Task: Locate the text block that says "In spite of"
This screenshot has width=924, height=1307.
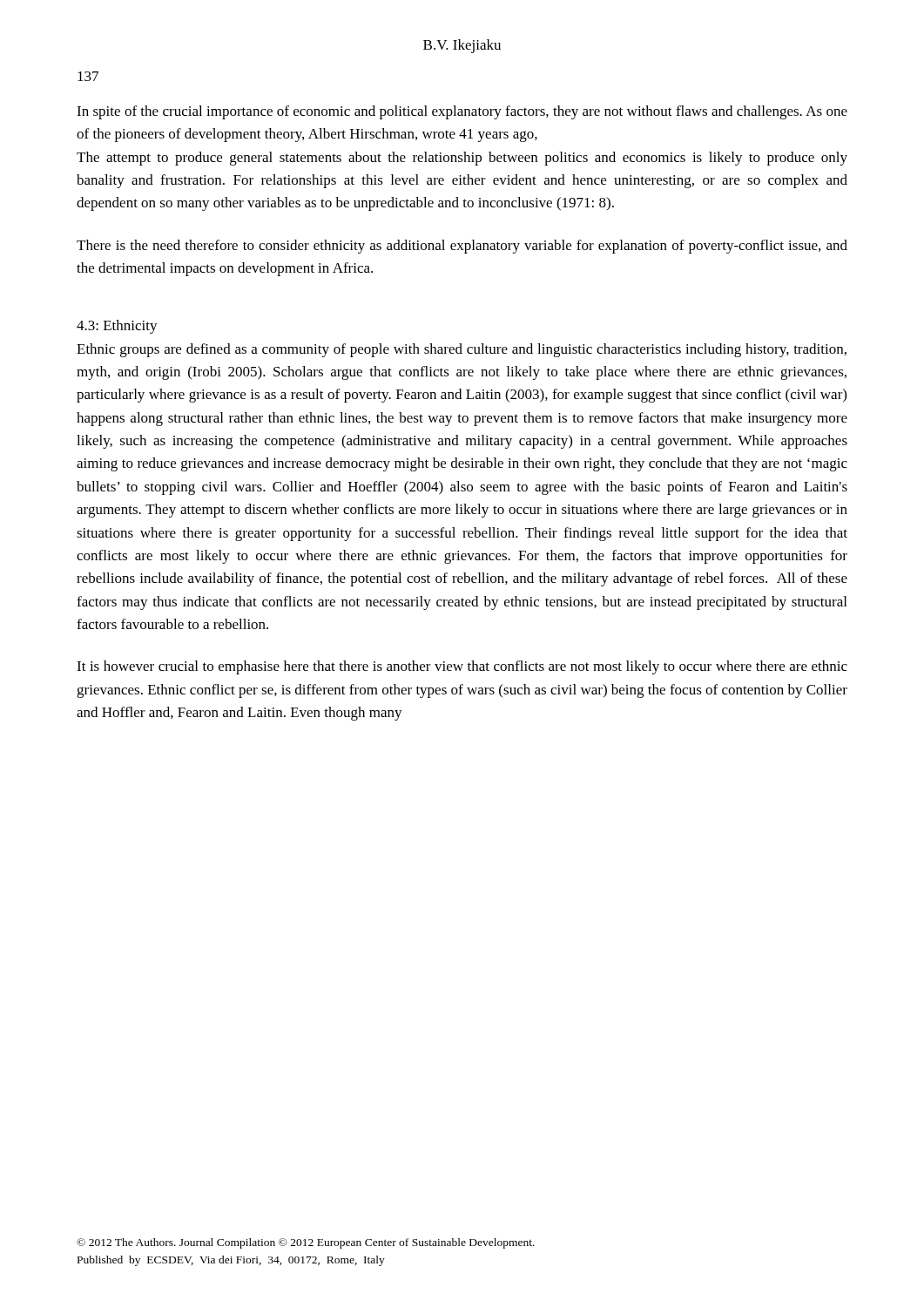Action: point(462,158)
